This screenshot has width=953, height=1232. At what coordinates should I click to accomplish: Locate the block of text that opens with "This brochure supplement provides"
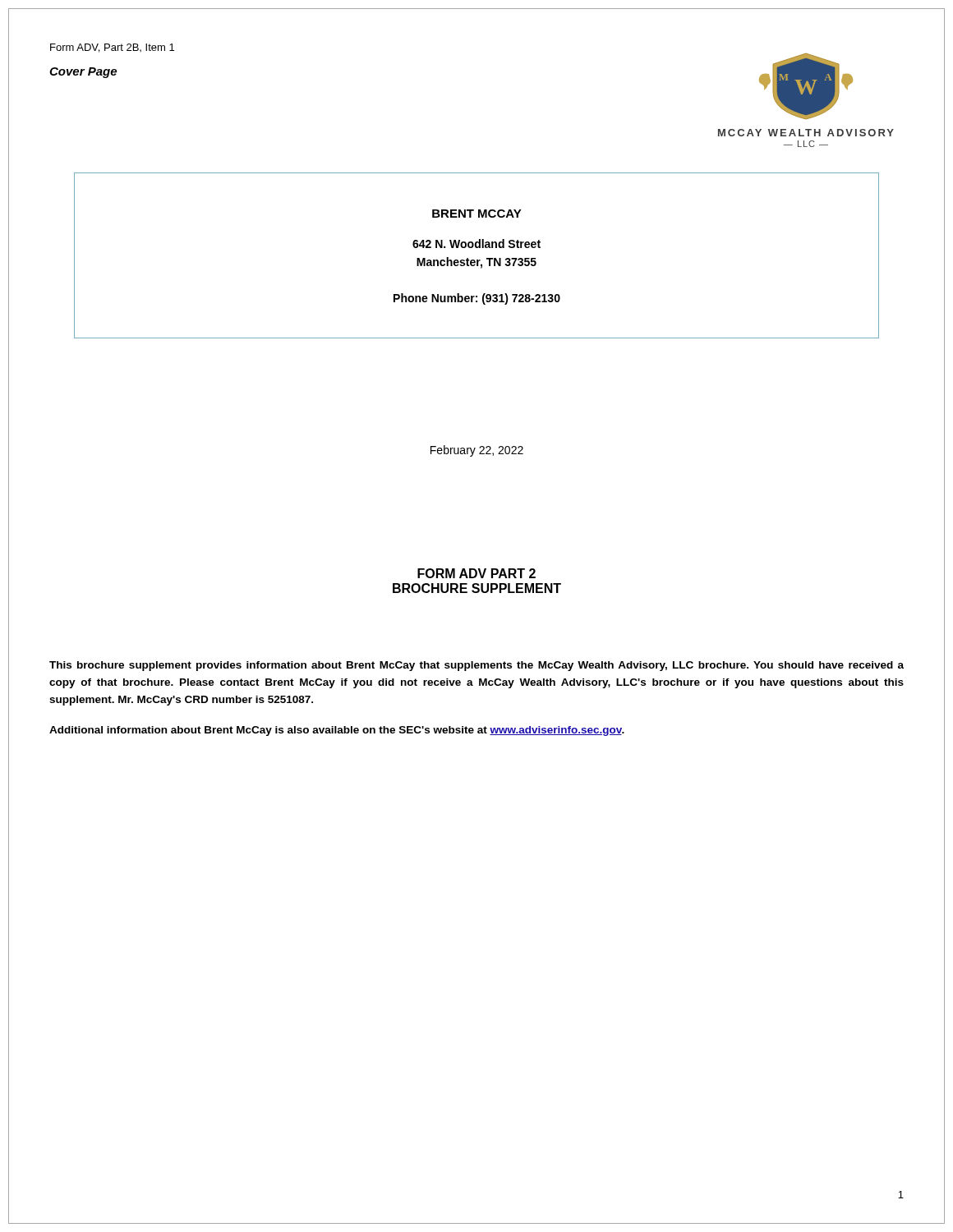tap(476, 666)
